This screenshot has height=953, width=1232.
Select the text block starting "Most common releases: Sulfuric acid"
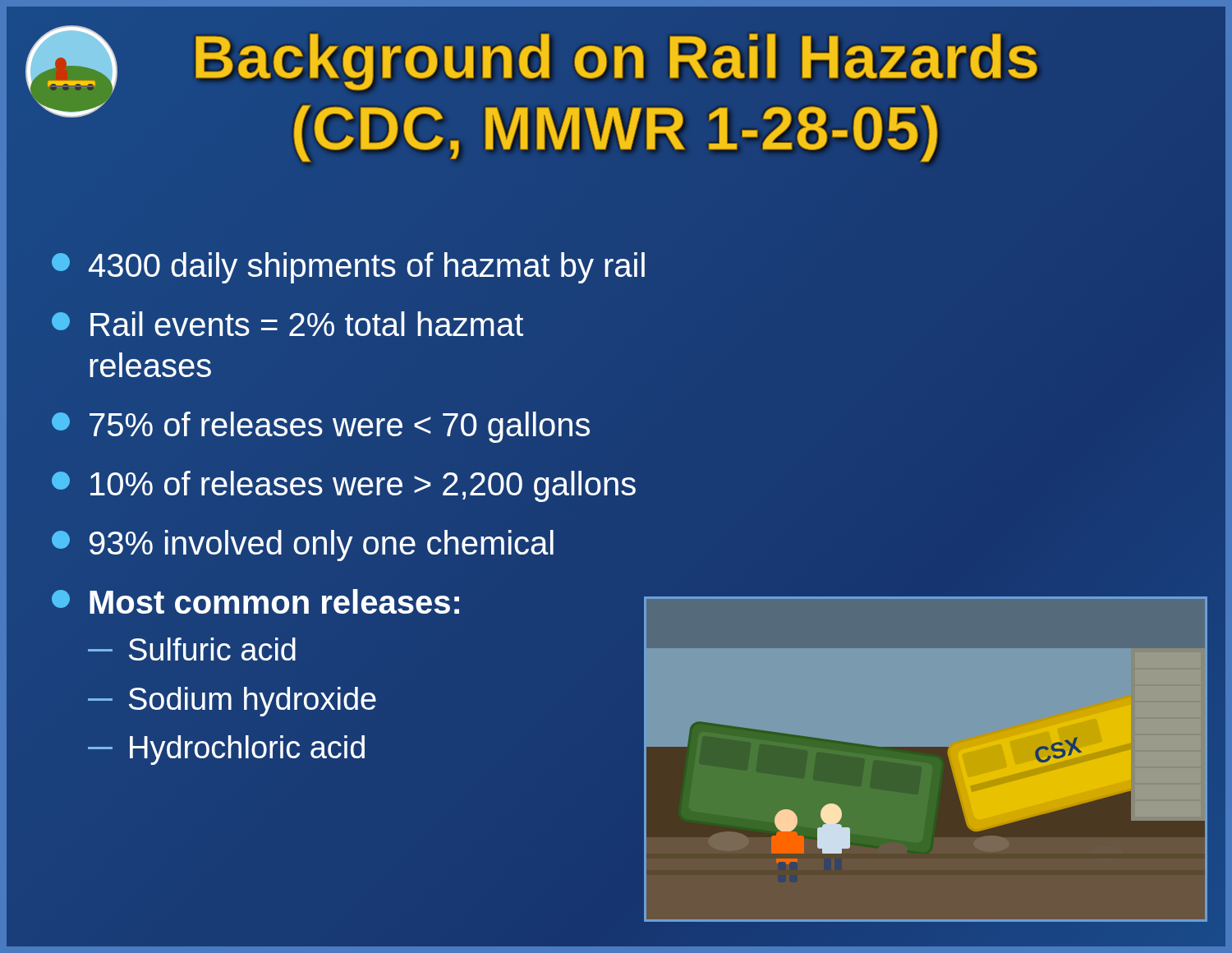(257, 680)
